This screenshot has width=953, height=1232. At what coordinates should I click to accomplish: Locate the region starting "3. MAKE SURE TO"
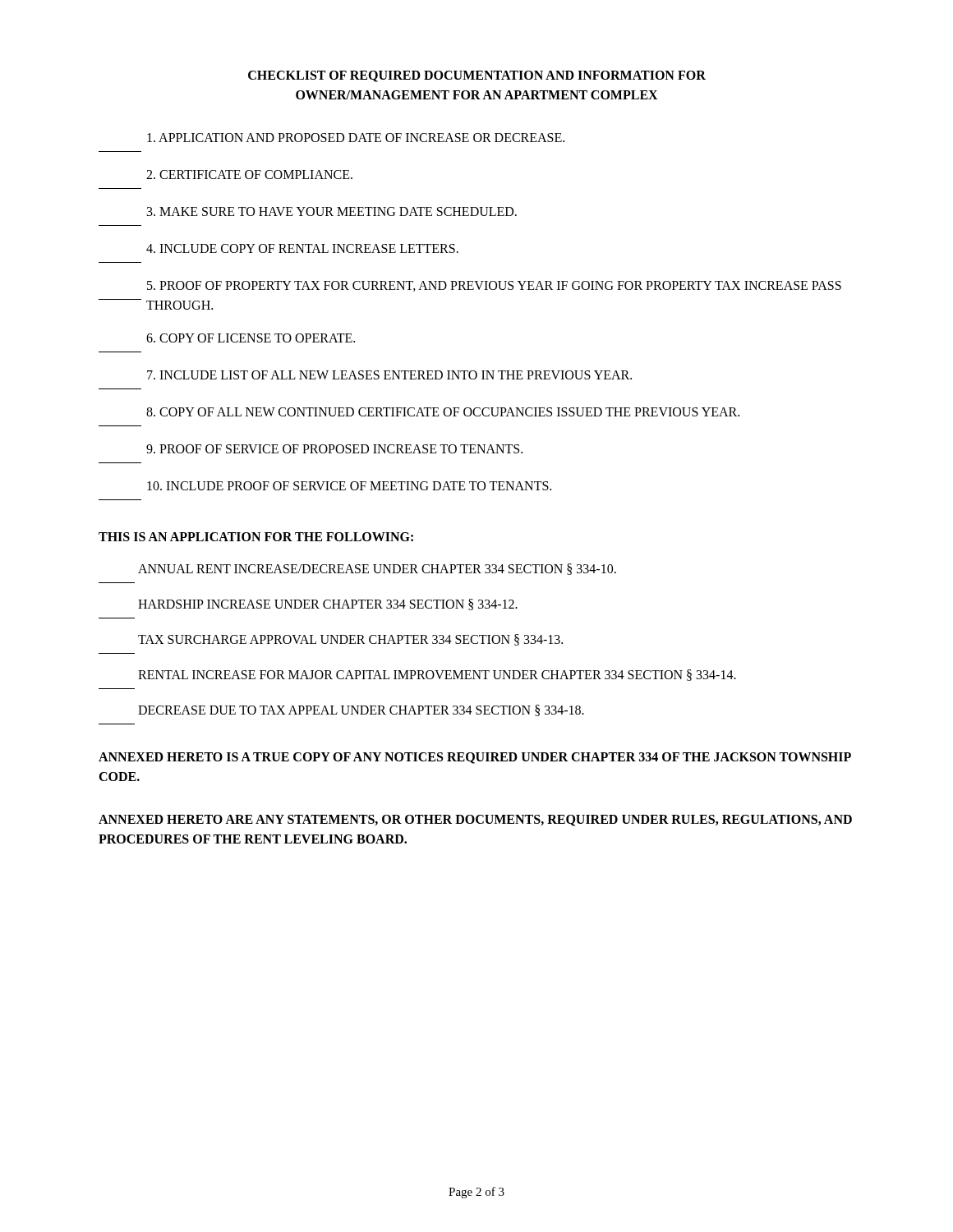(x=476, y=214)
